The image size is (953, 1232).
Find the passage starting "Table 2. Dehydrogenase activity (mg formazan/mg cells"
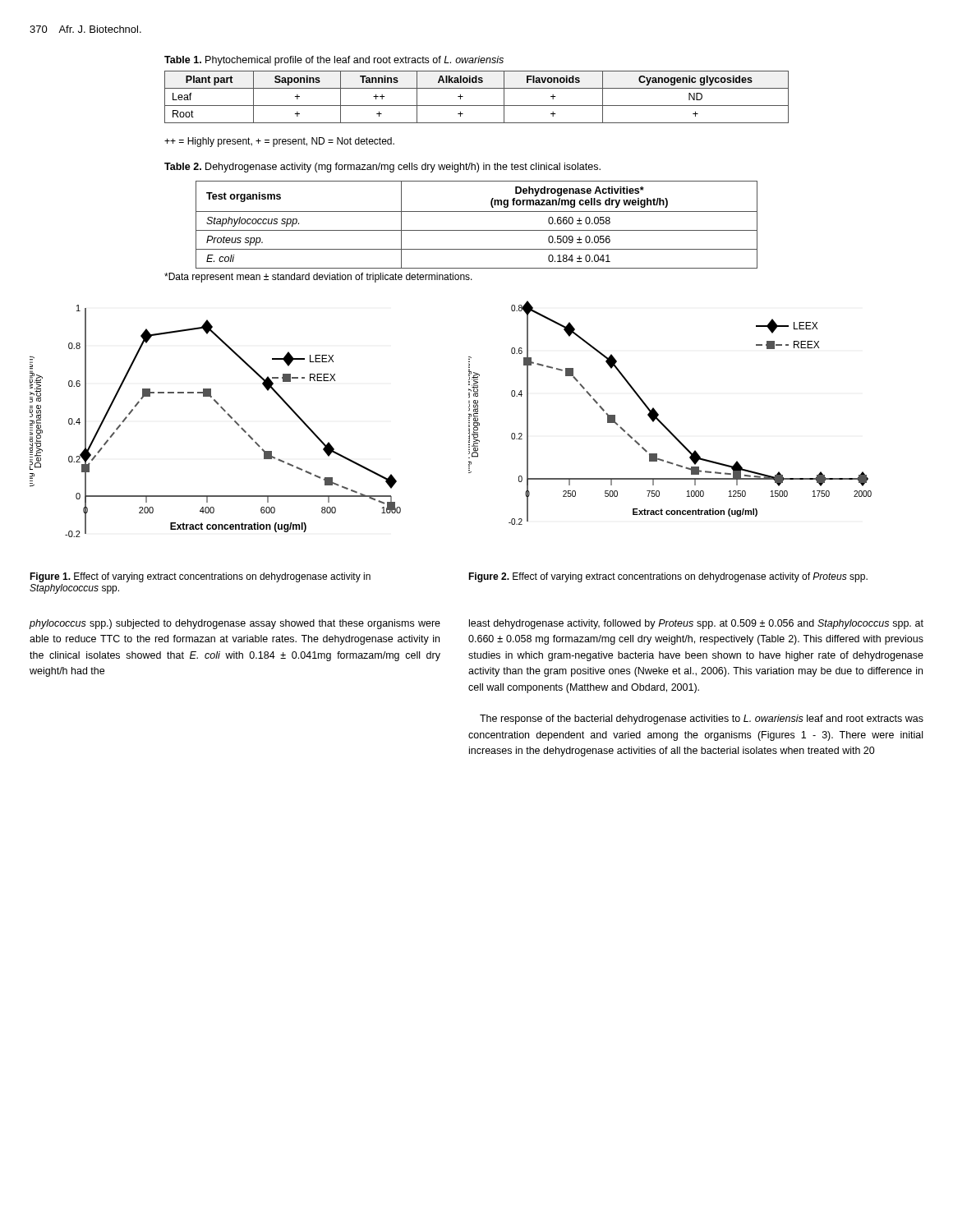pyautogui.click(x=383, y=167)
